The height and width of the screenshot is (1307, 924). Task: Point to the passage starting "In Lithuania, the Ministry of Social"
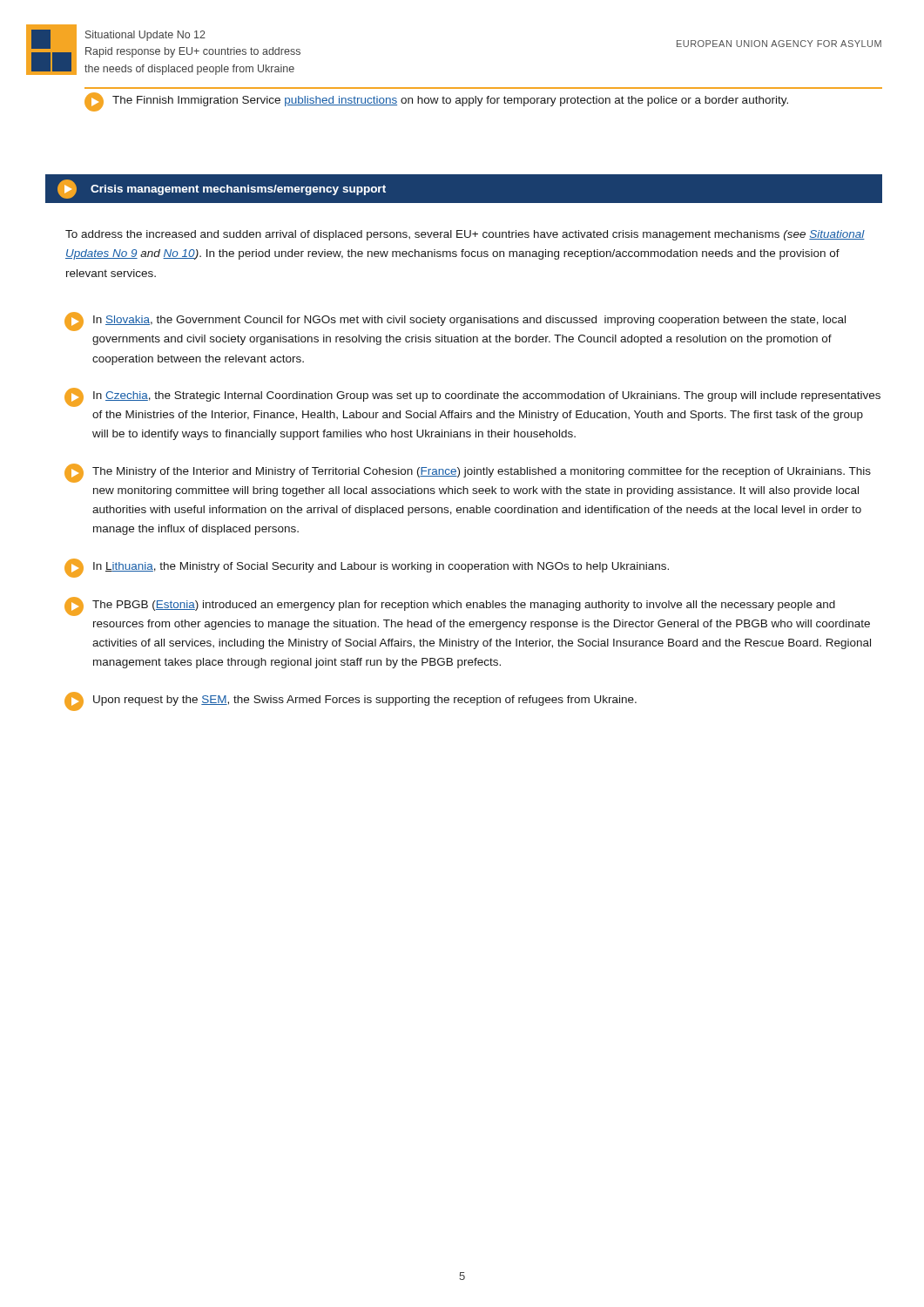[x=473, y=567]
